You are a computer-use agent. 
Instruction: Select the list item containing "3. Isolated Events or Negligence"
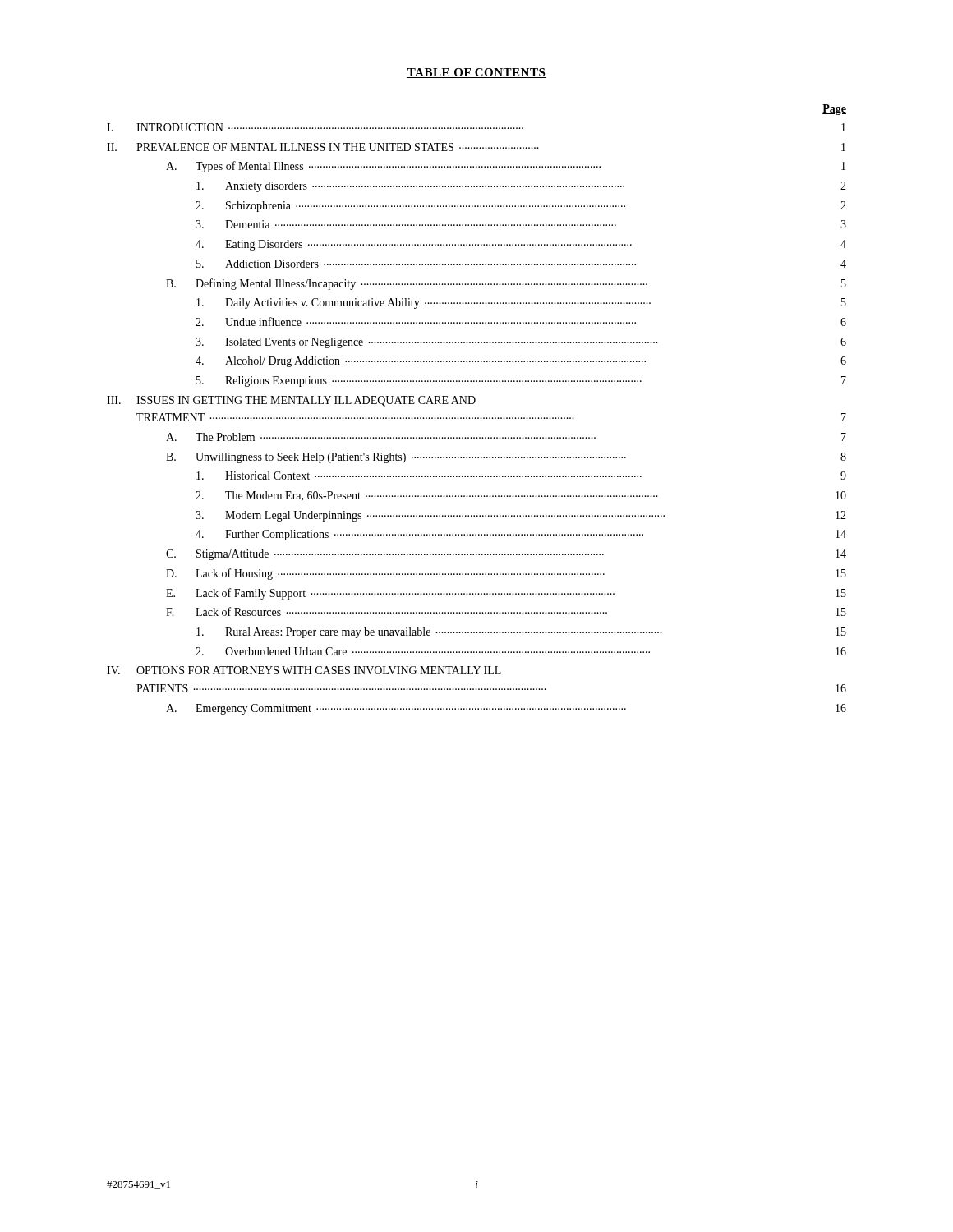pos(506,342)
